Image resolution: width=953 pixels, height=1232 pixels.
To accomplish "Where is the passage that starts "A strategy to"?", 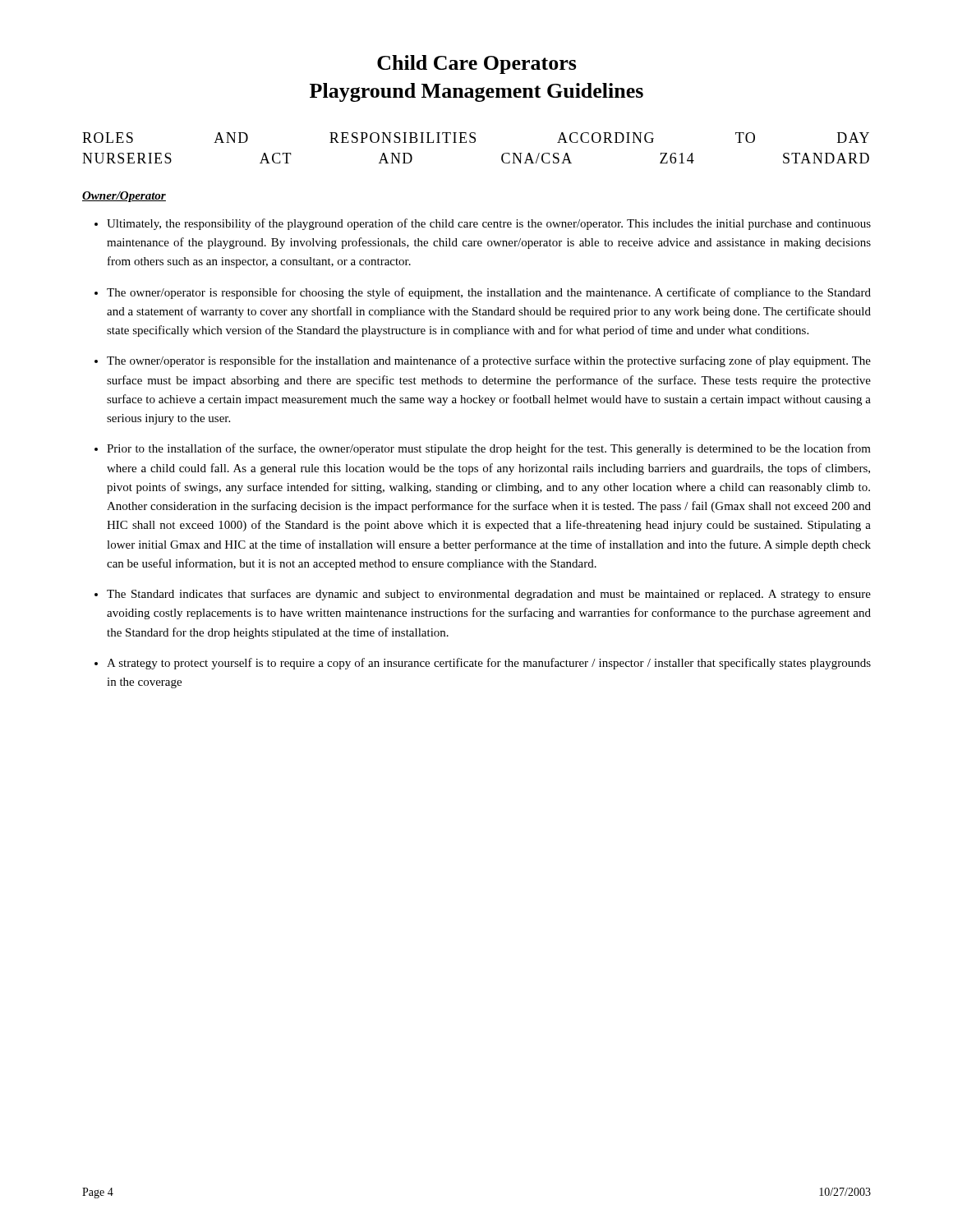I will tap(489, 673).
